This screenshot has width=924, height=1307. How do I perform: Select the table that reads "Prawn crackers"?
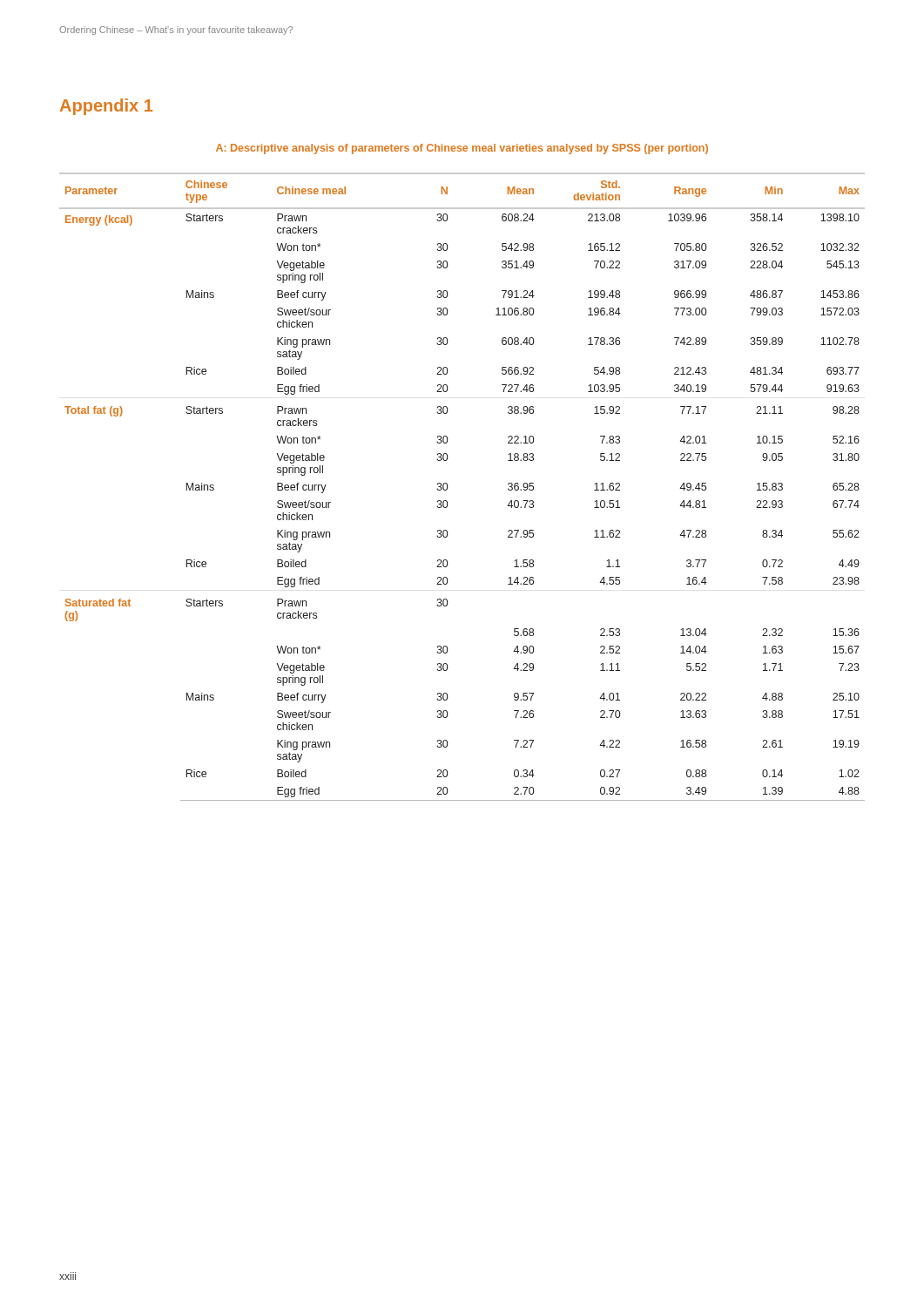[462, 487]
